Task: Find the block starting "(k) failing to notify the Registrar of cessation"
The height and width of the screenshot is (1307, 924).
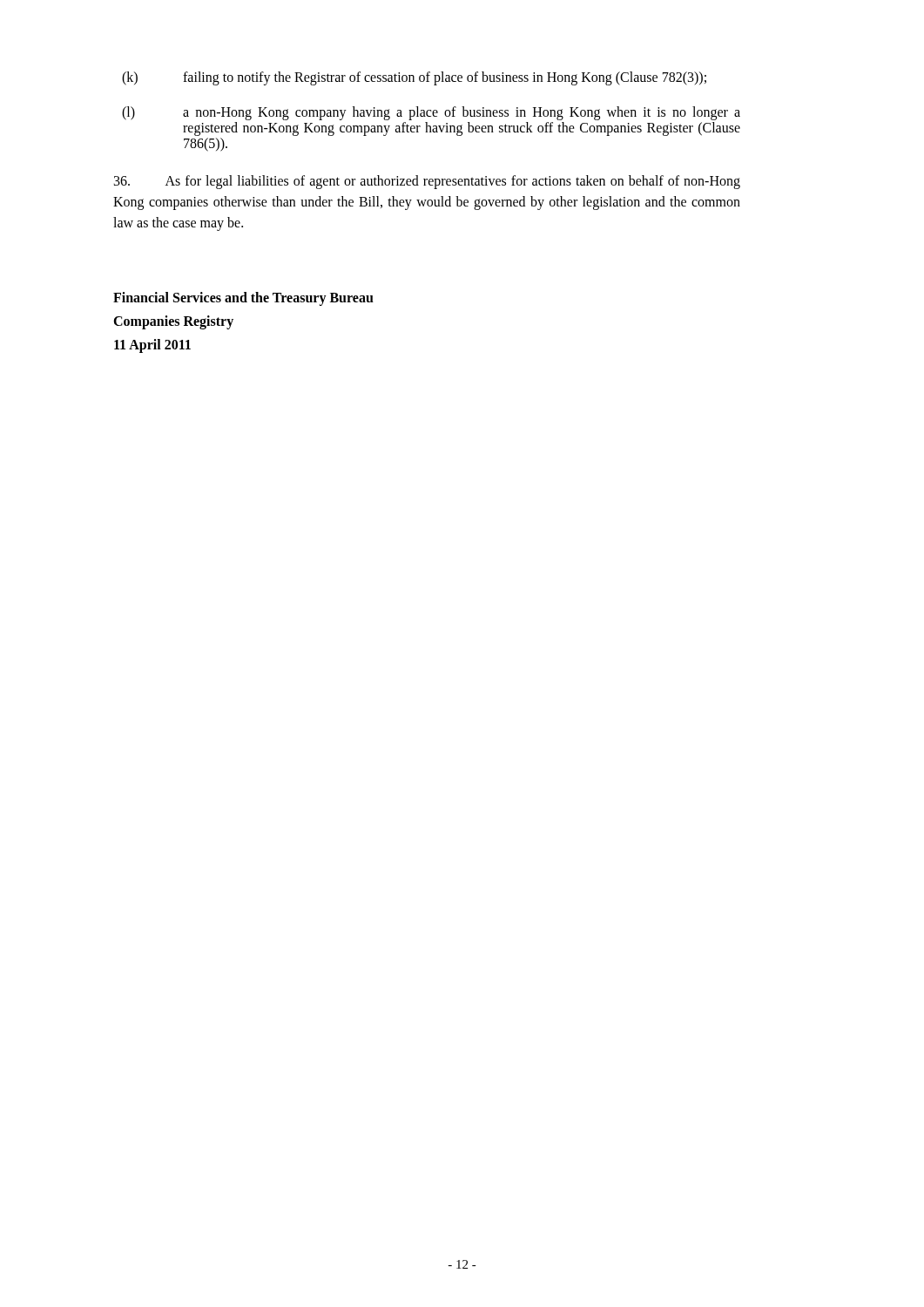Action: click(x=427, y=78)
